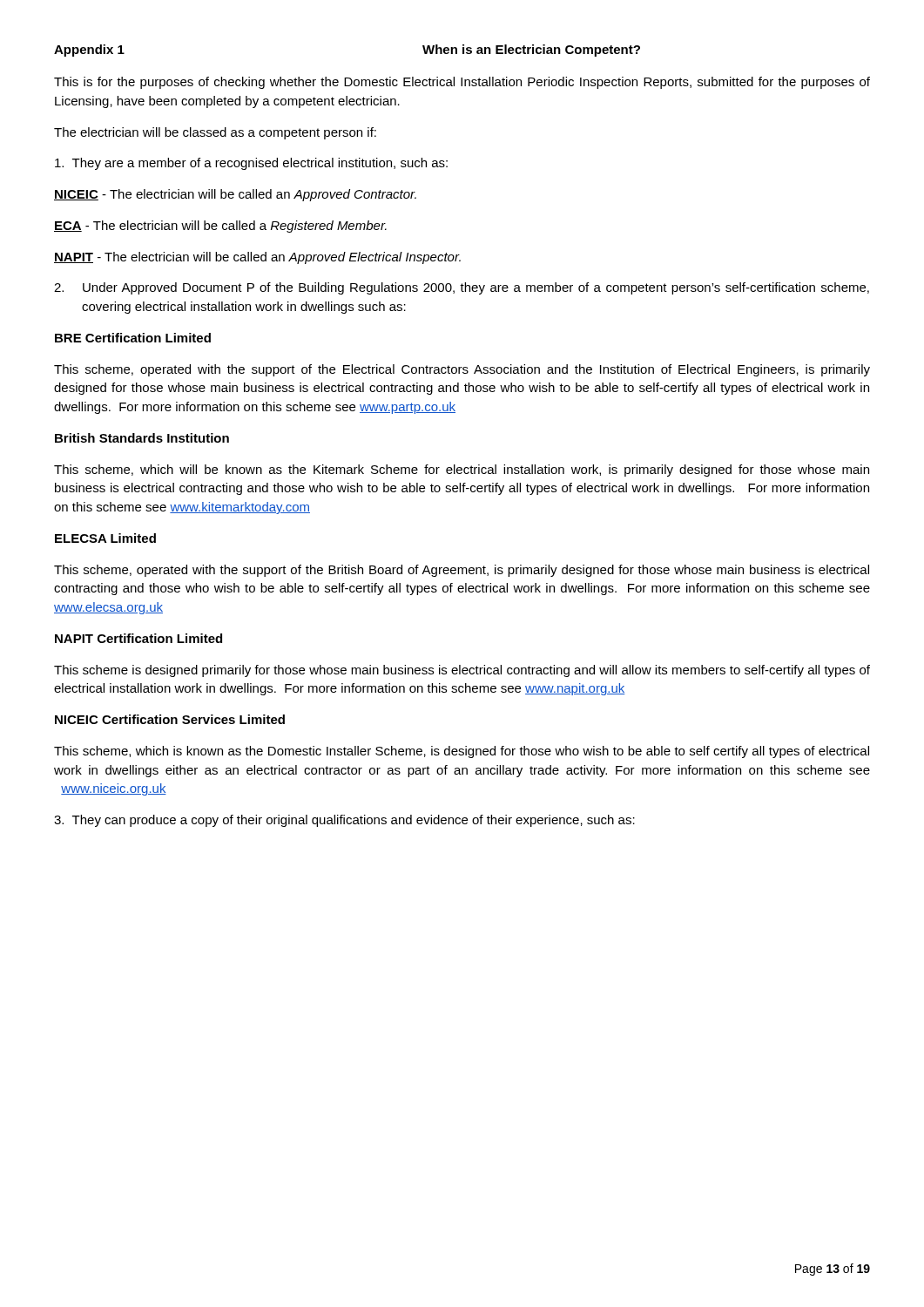The width and height of the screenshot is (924, 1307).
Task: Select the list item that says "They are a member of"
Action: 251,163
